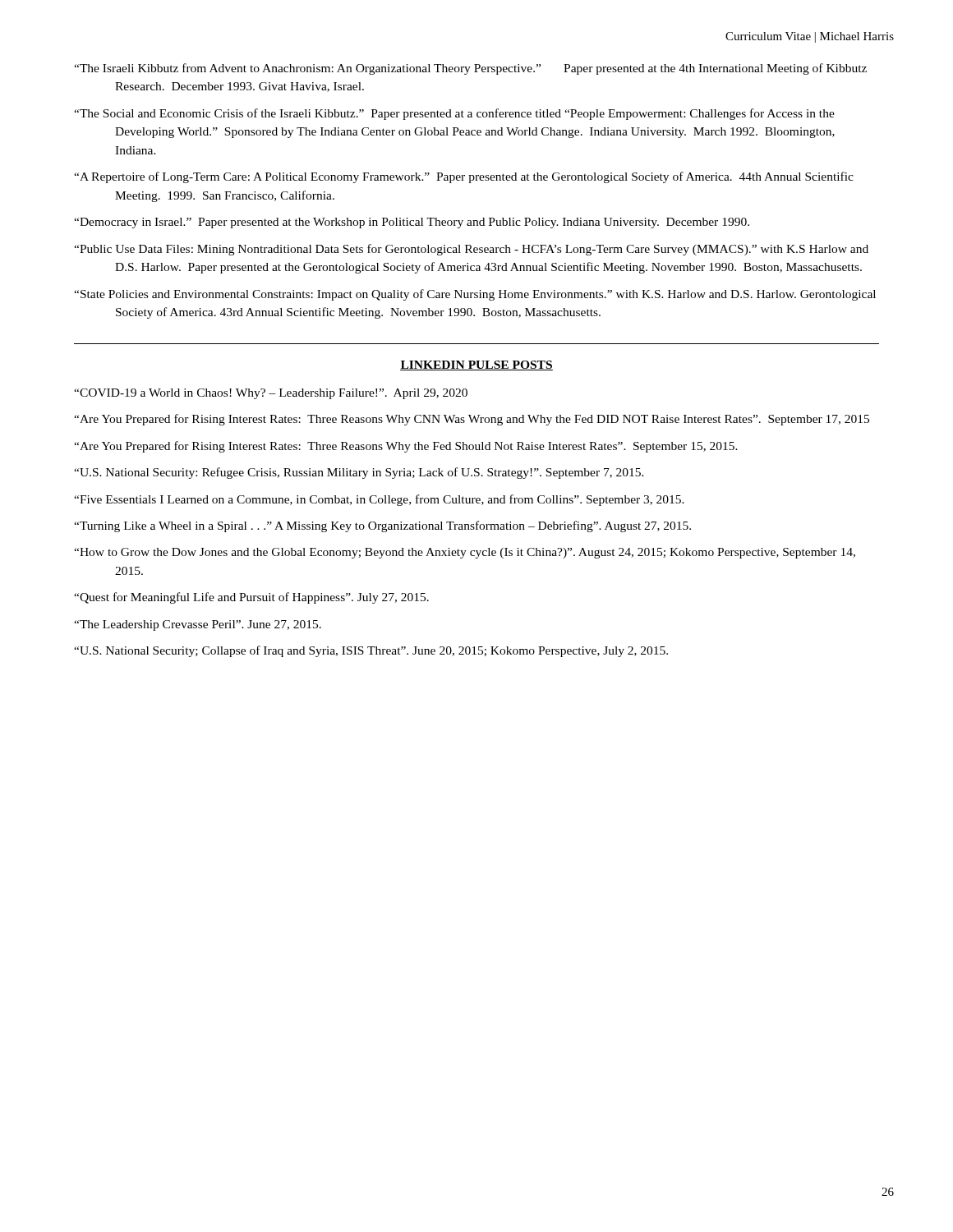Viewport: 953px width, 1232px height.
Task: Locate the text "“The Leadership Crevasse Peril”. June 27, 2015."
Action: tap(198, 624)
